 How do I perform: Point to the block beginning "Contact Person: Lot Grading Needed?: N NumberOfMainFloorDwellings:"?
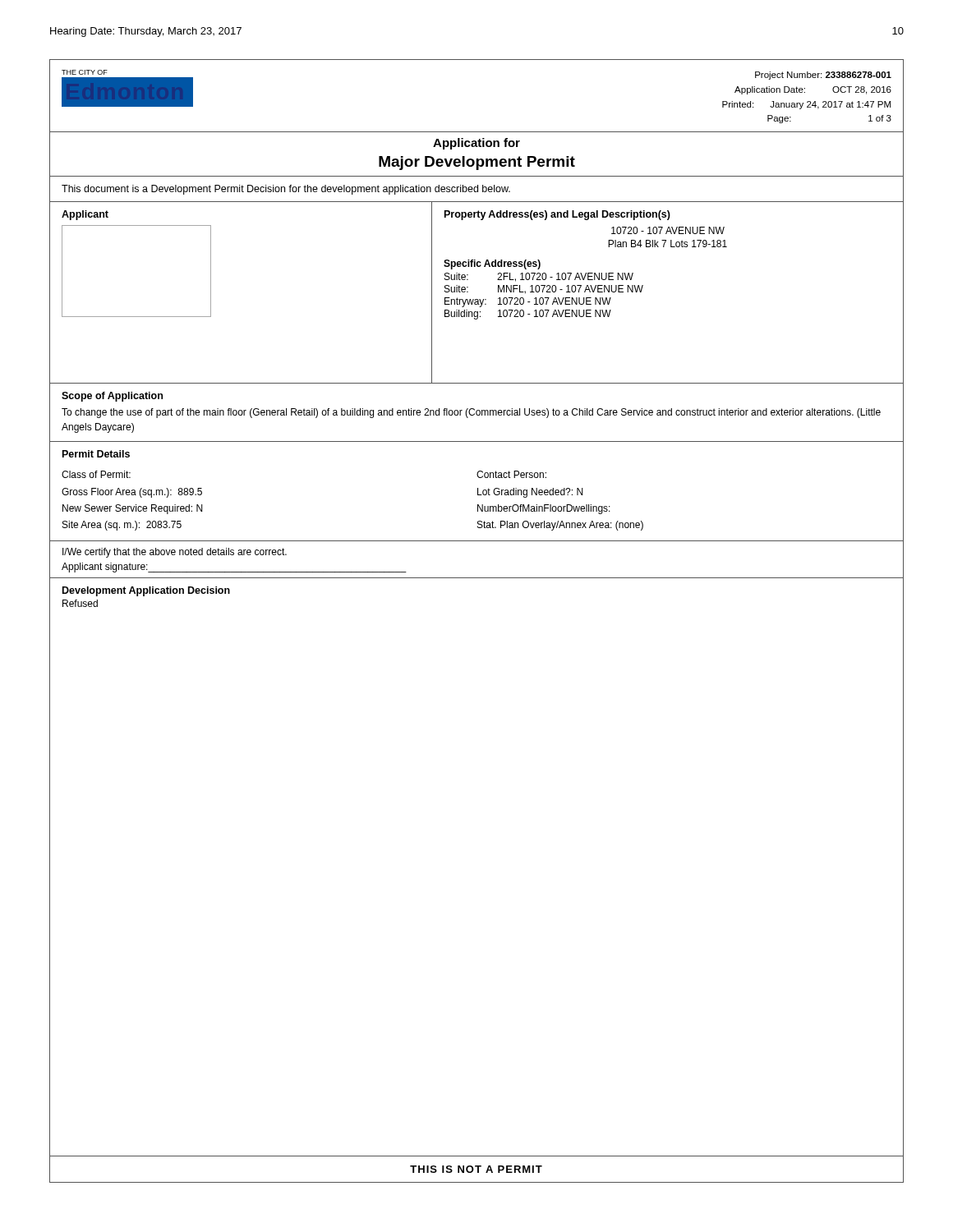pos(560,500)
